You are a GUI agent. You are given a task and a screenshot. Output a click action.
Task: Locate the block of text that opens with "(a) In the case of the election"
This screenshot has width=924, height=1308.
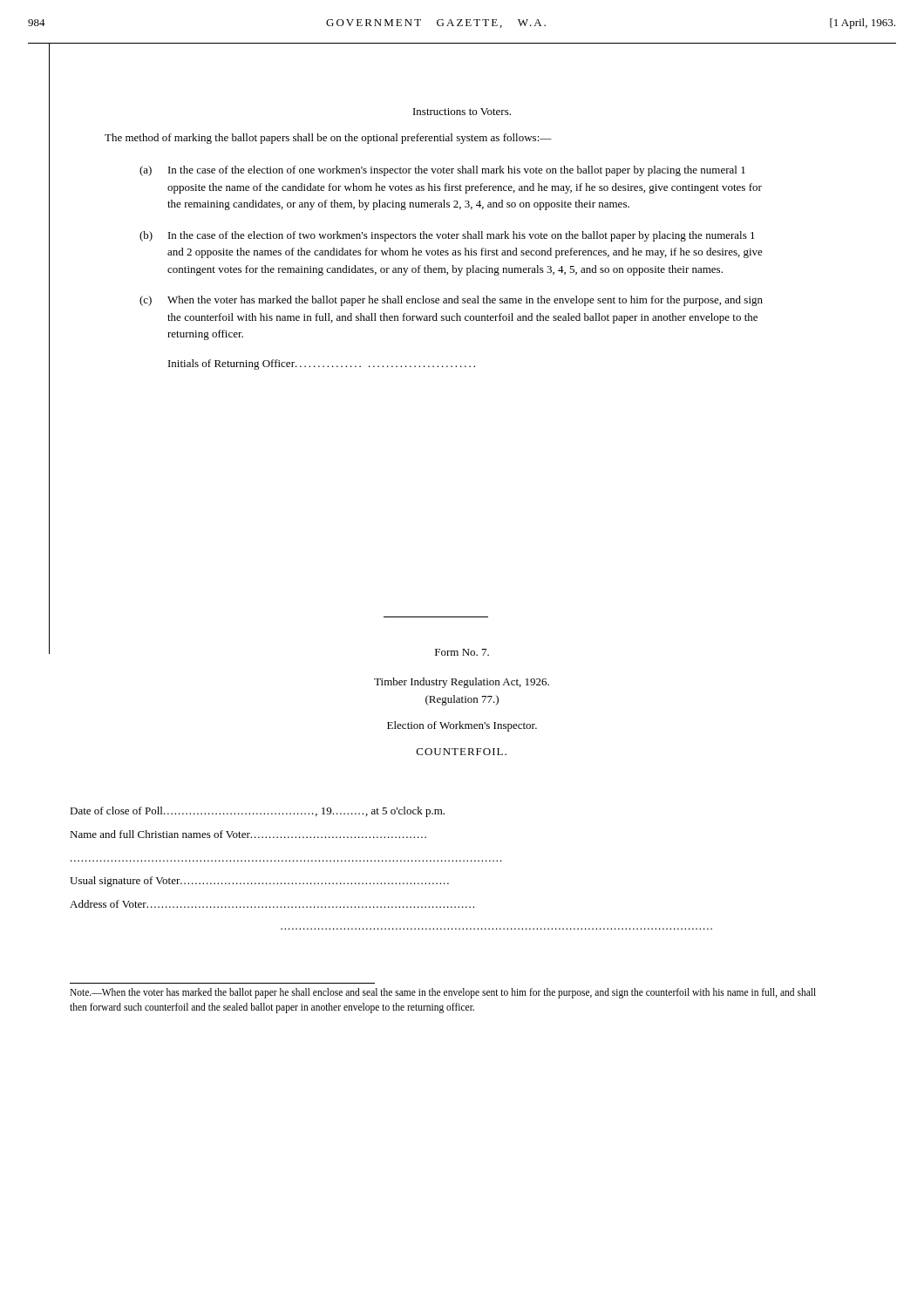point(453,187)
